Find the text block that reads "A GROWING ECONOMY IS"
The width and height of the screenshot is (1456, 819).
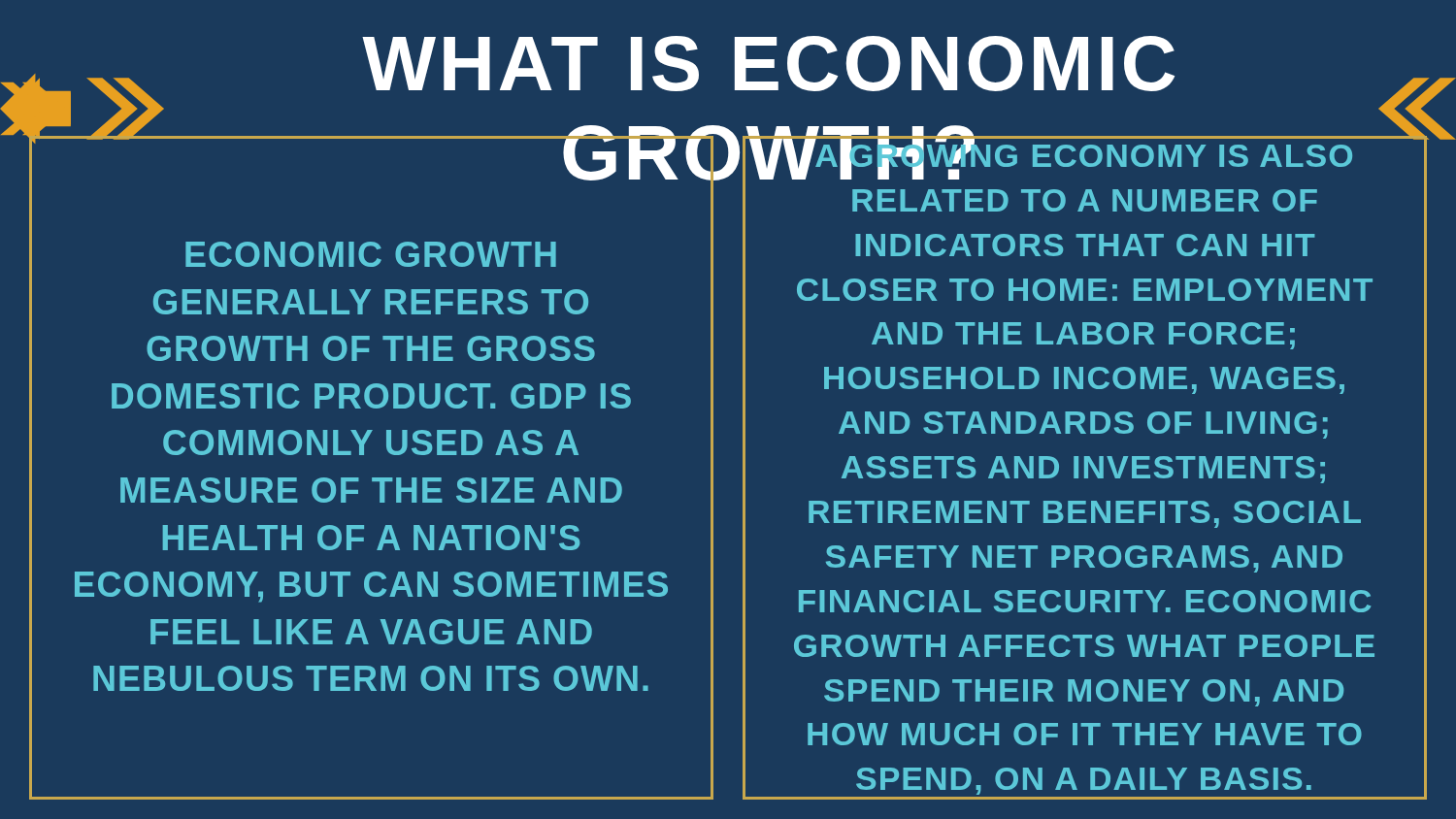point(1085,468)
